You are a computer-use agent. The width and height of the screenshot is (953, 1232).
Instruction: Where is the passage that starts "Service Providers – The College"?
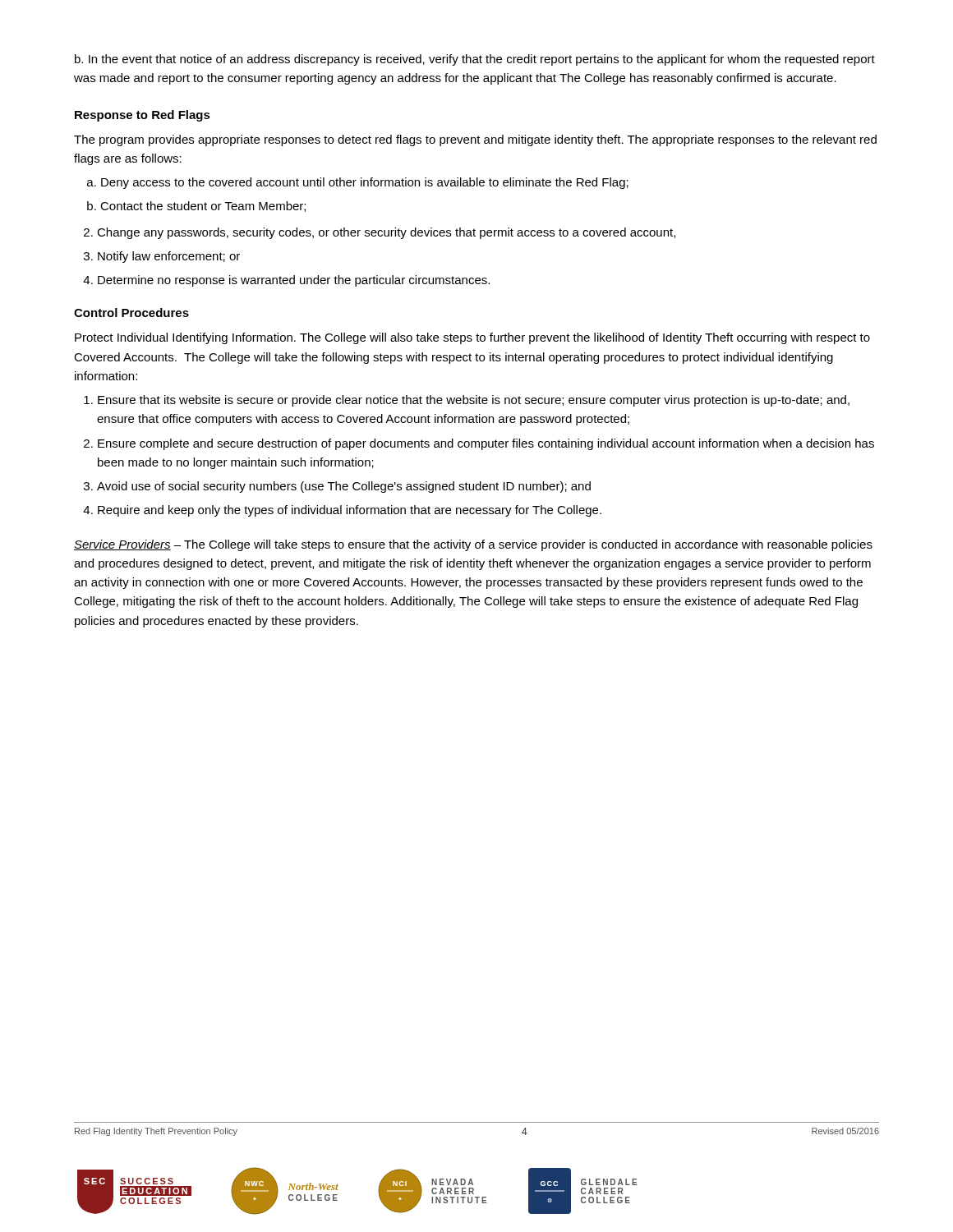473,582
